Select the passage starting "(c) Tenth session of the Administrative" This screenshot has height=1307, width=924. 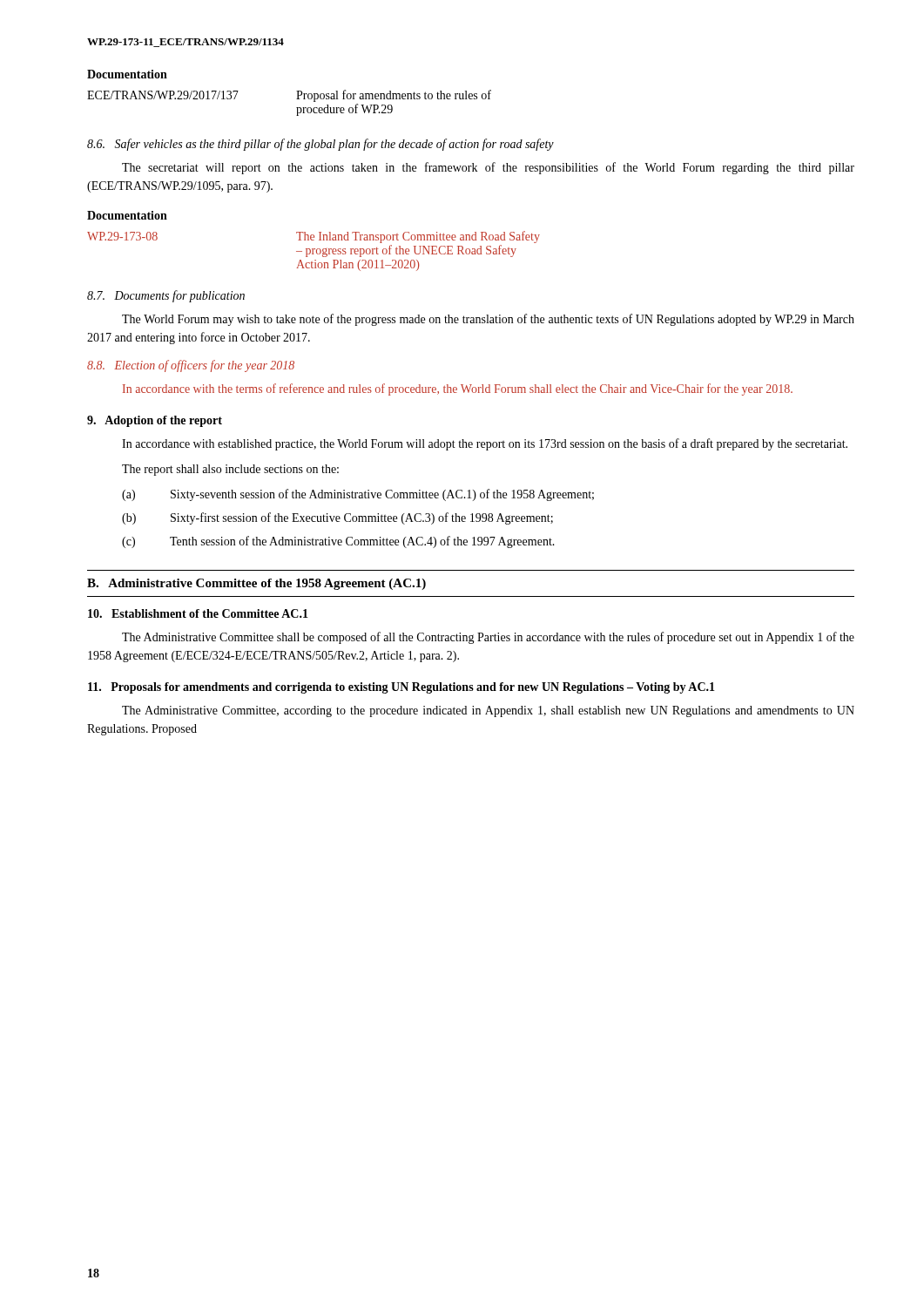471,541
